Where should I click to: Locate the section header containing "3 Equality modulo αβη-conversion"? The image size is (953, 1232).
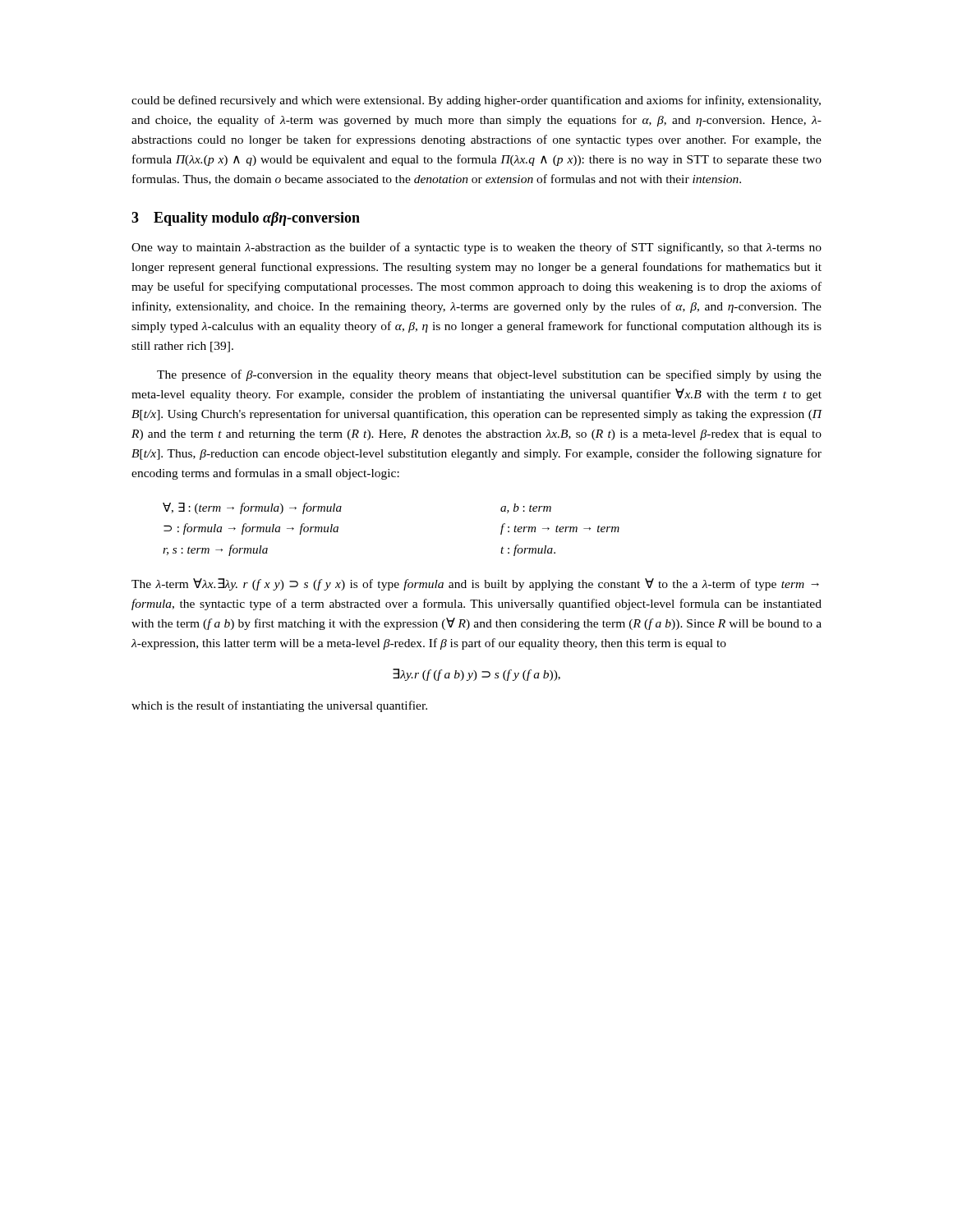(x=246, y=219)
